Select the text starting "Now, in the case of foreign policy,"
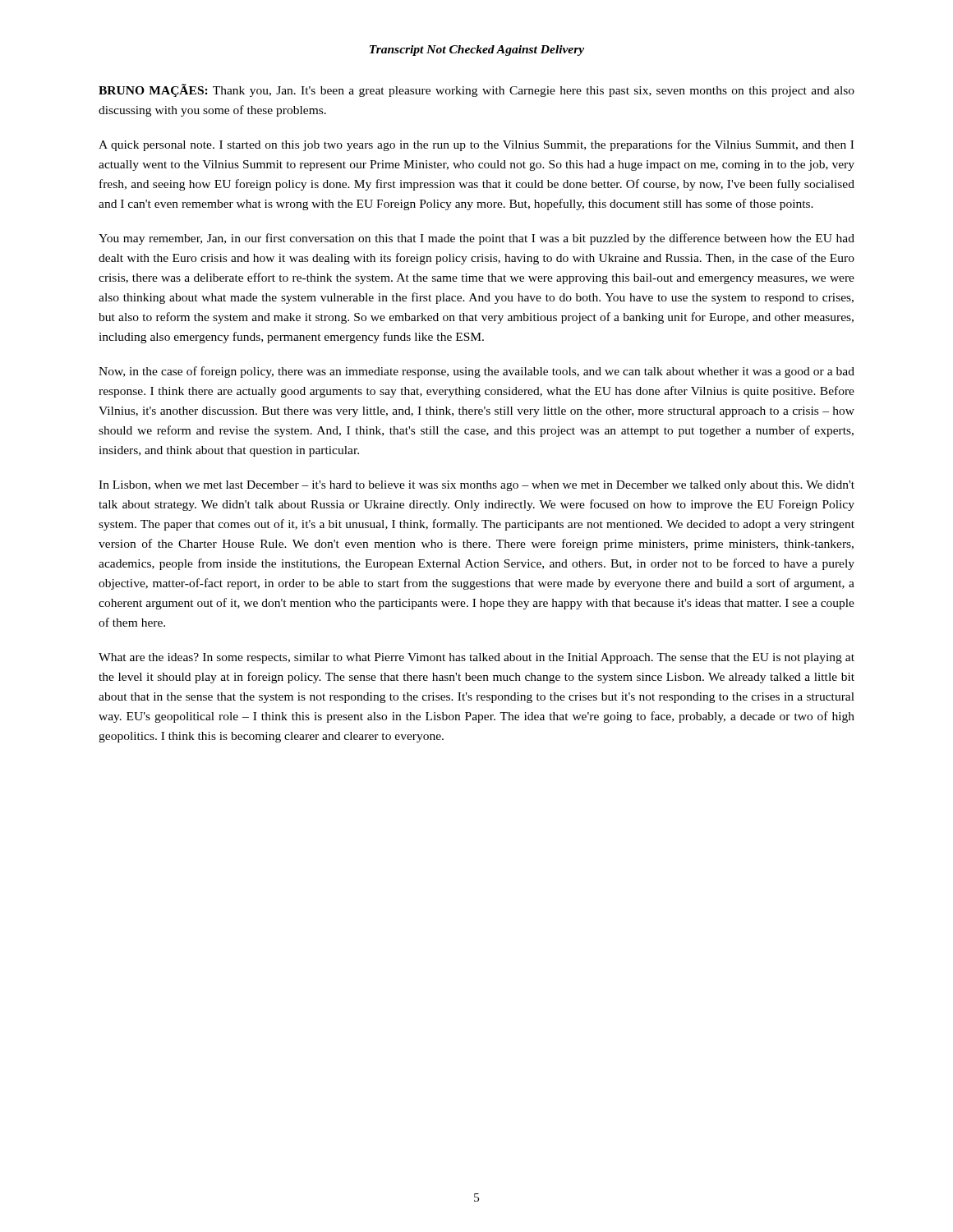953x1232 pixels. point(476,410)
